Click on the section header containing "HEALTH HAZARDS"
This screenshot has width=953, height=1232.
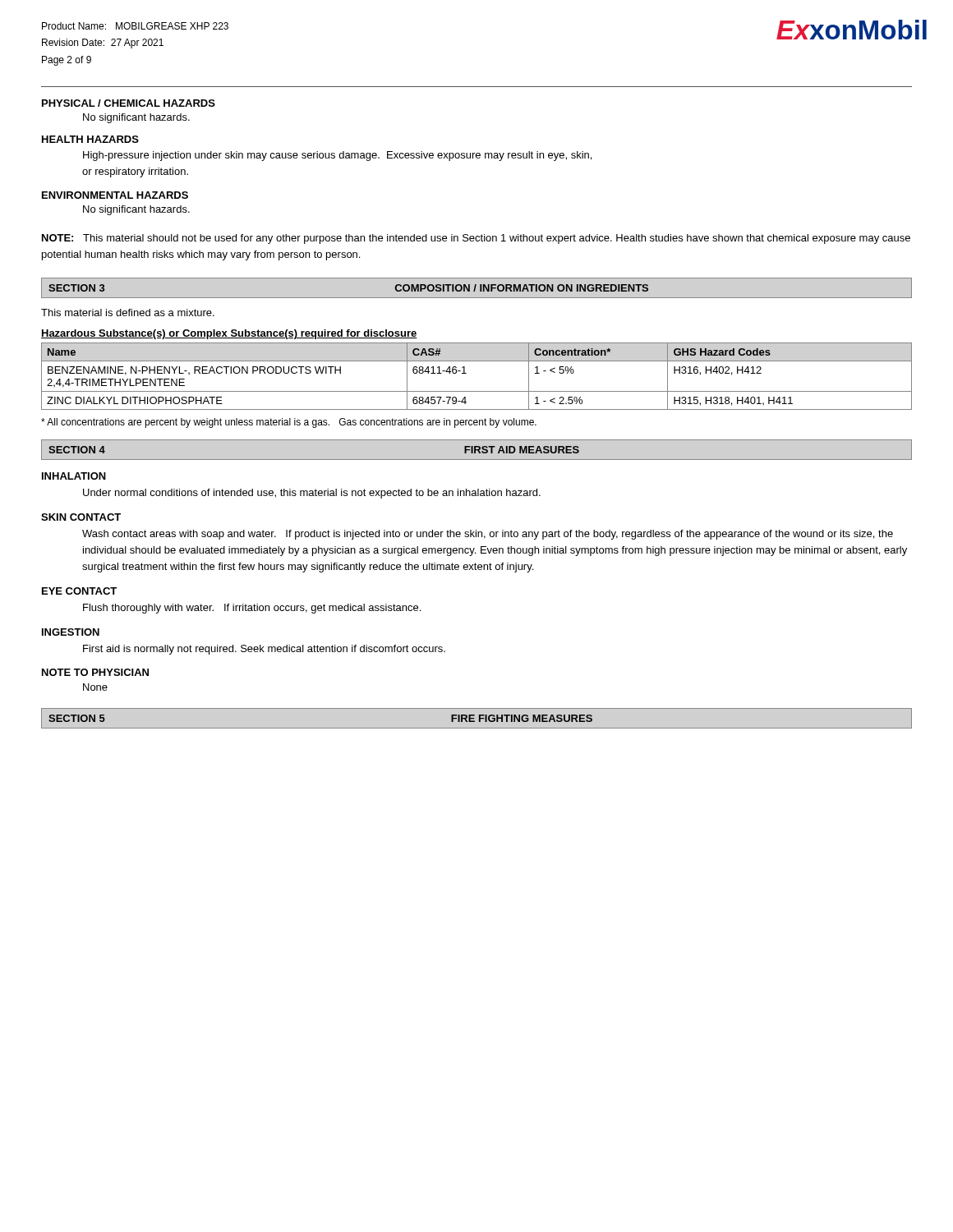pos(90,139)
